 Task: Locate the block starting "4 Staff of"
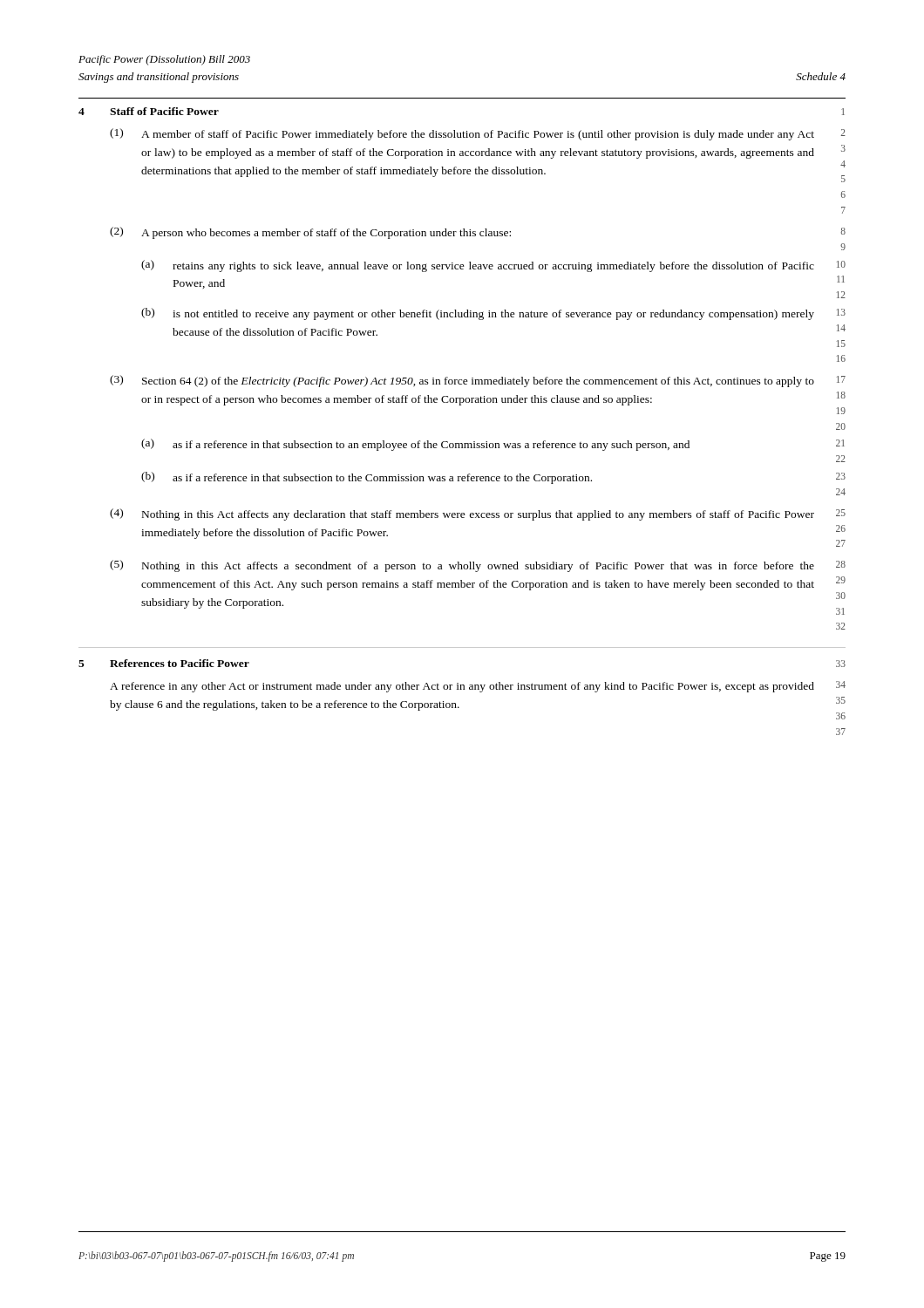click(x=167, y=111)
